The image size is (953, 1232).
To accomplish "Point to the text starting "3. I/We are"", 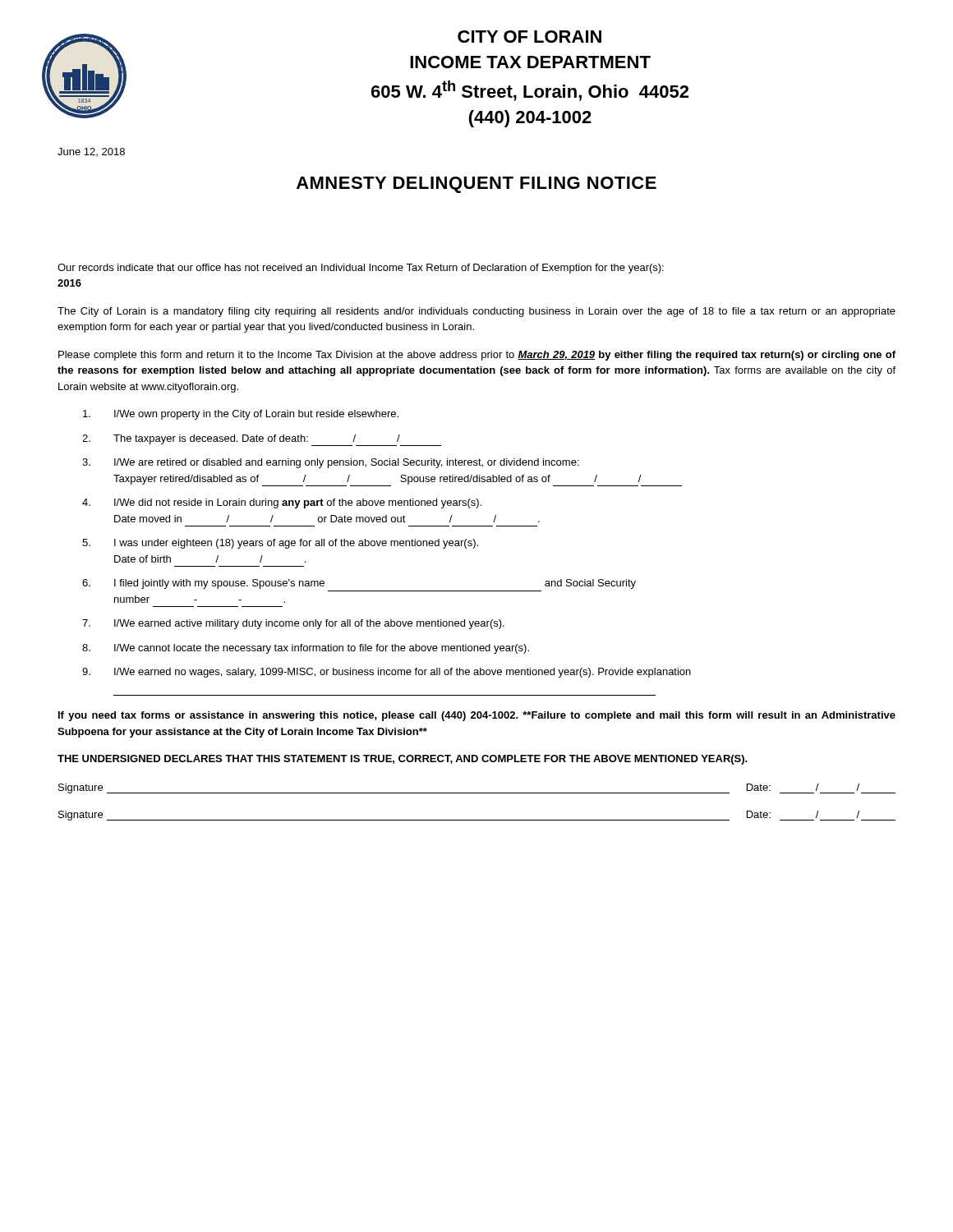I will point(476,470).
